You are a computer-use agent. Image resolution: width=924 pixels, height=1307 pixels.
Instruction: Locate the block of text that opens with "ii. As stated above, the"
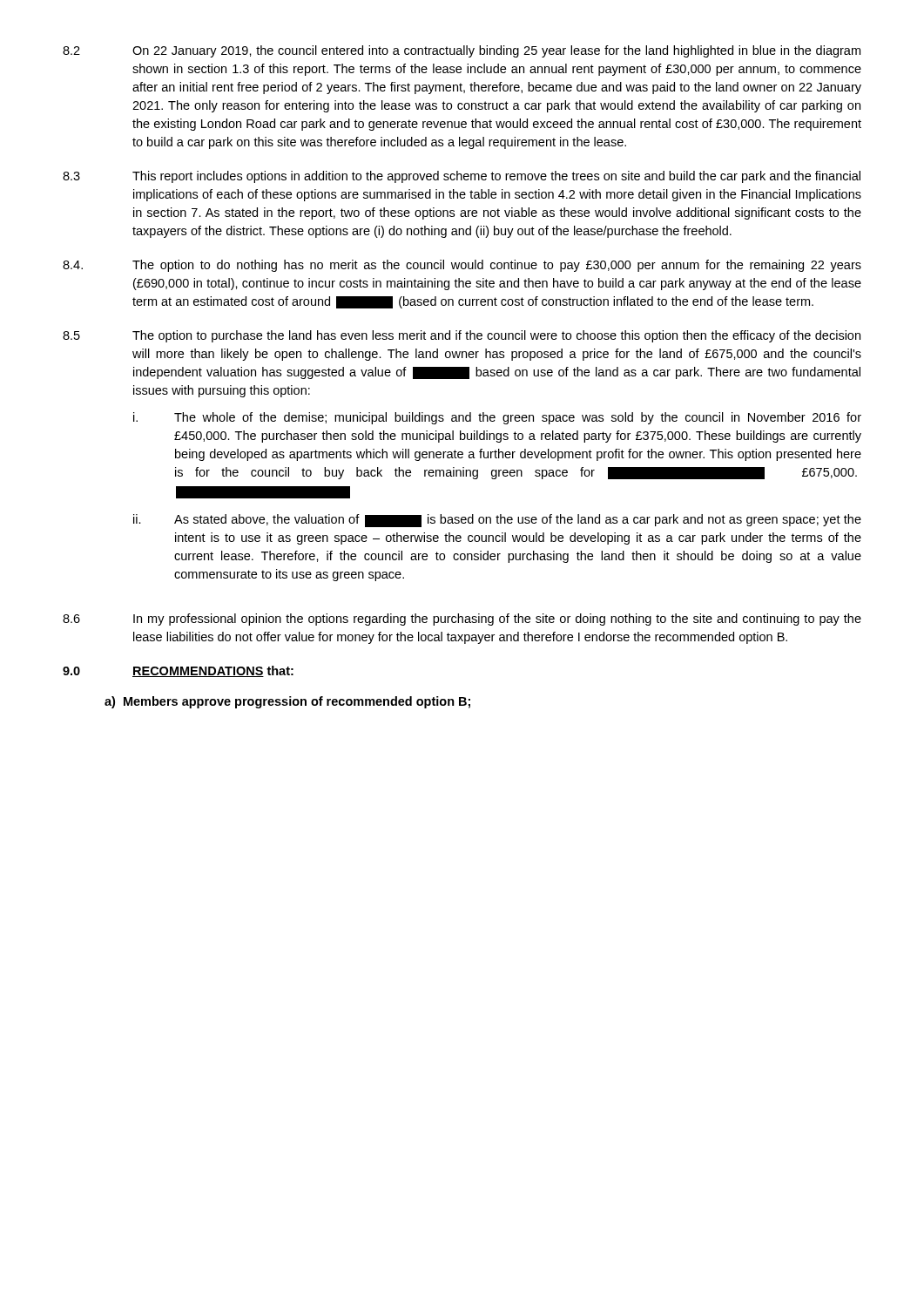tap(497, 548)
